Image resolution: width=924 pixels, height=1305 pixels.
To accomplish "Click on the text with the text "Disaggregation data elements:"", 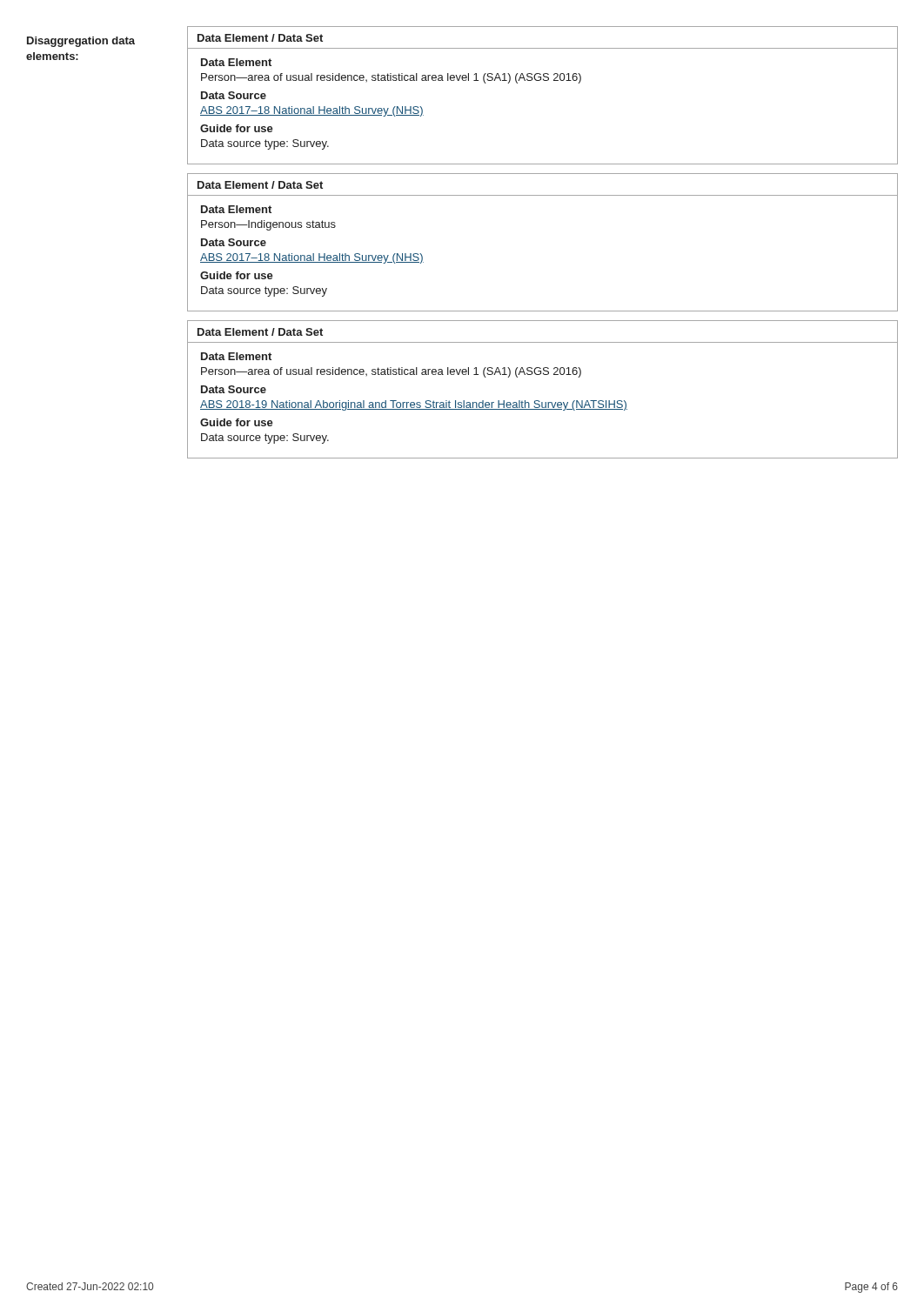I will [80, 48].
